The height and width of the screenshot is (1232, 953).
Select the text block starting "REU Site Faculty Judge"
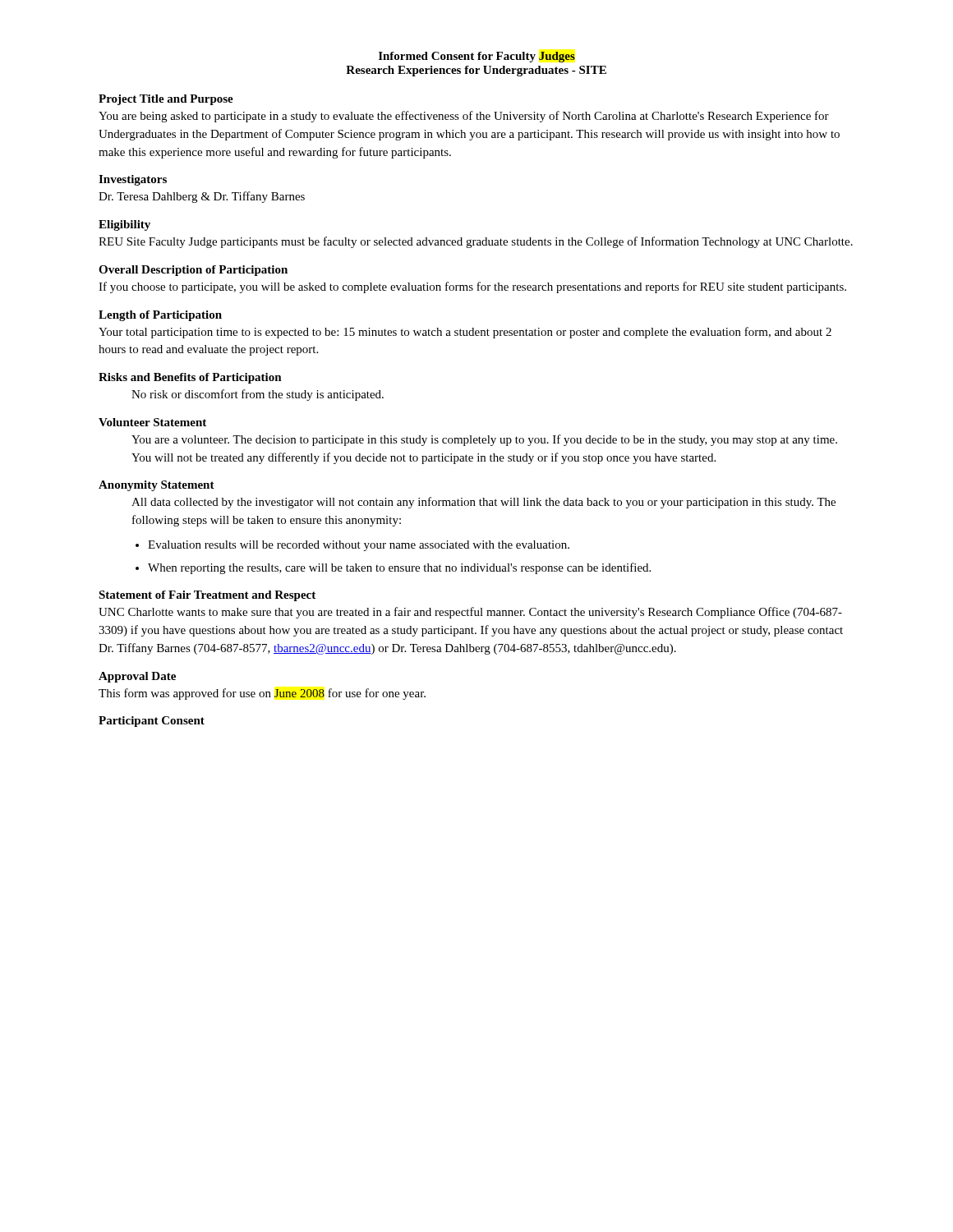[x=476, y=242]
